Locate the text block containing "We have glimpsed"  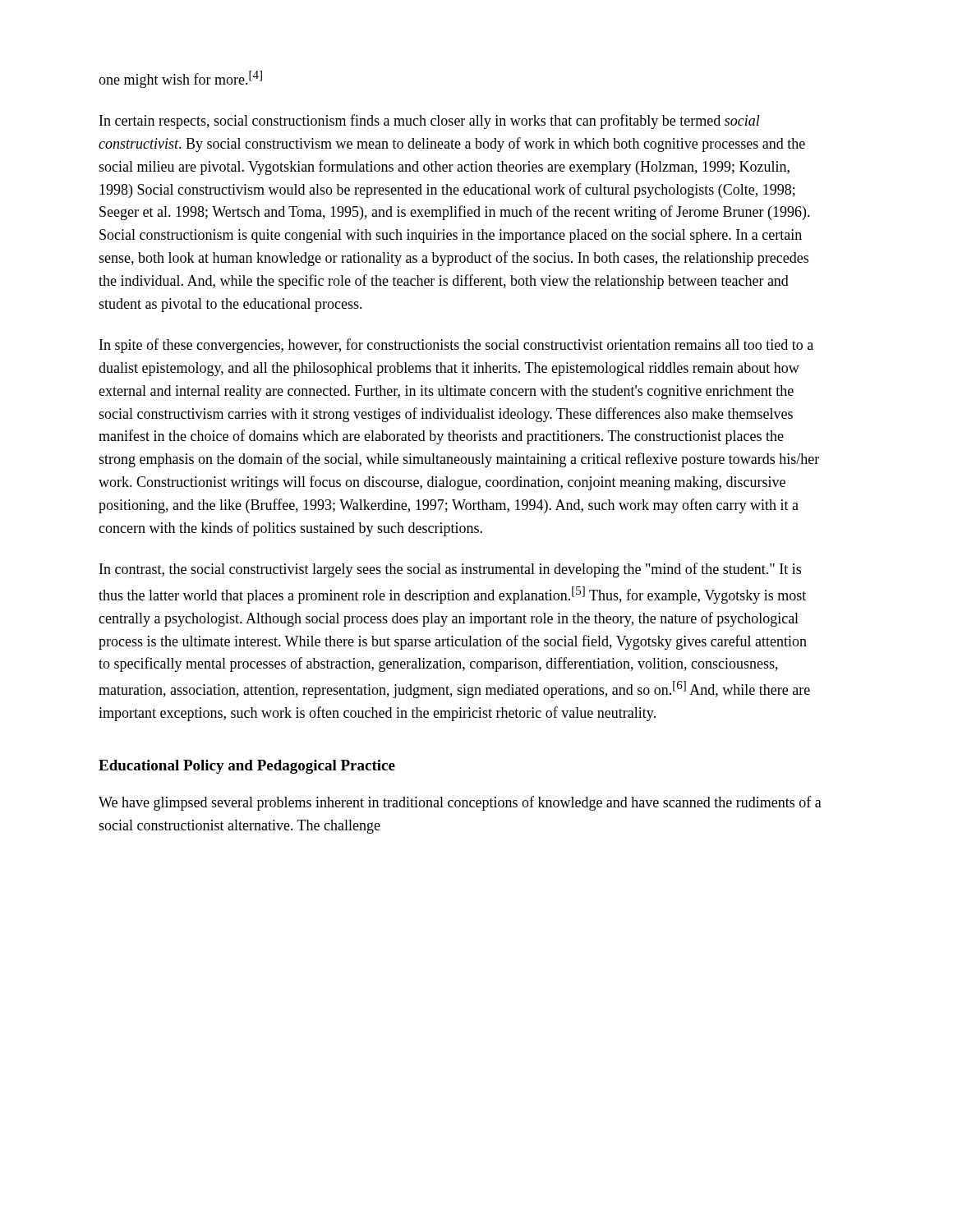460,814
